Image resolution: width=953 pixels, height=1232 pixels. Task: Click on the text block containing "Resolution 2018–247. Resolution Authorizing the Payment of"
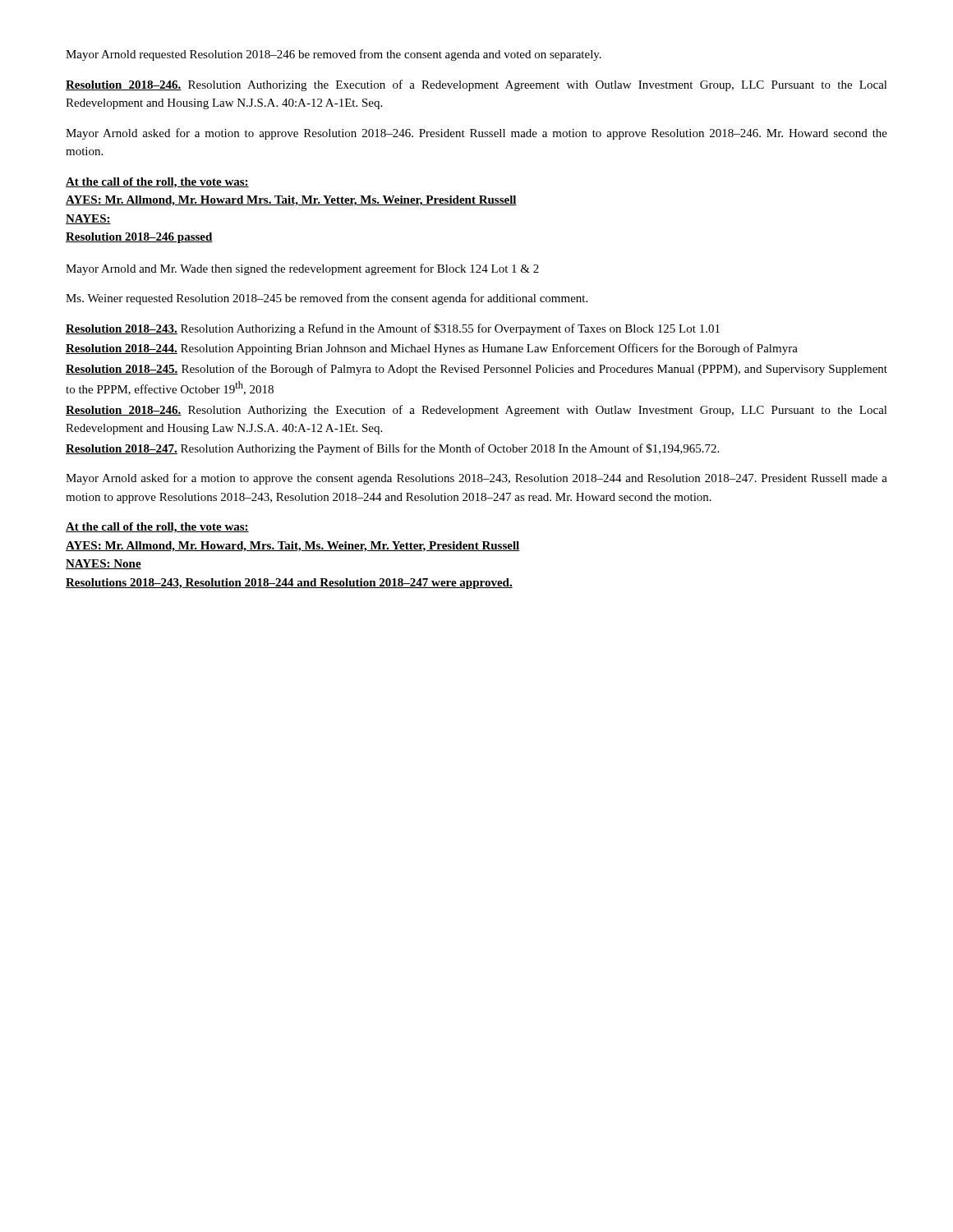476,448
